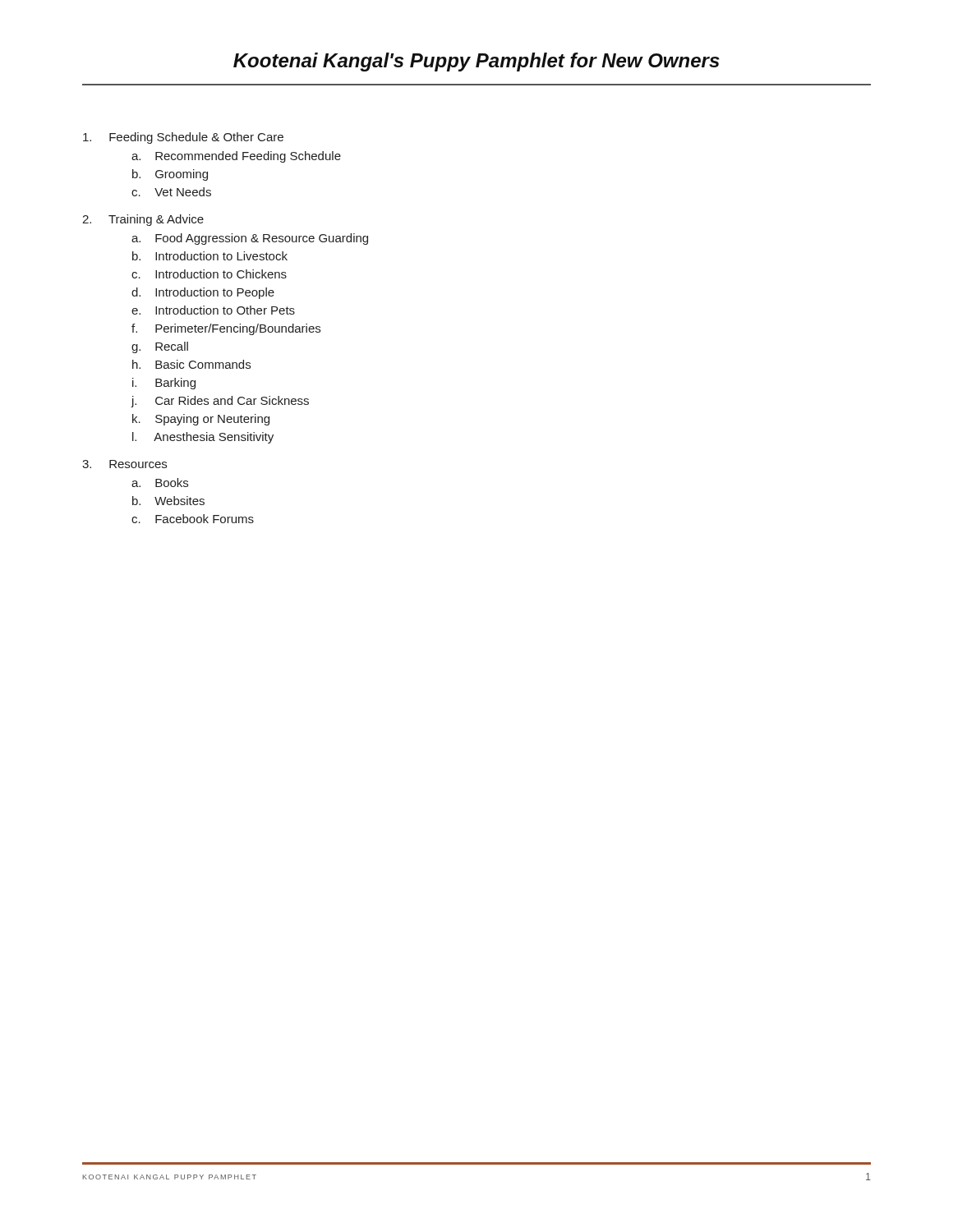Find the list item that reads "b. Introduction to Livestock"
This screenshot has height=1232, width=953.
(x=209, y=256)
